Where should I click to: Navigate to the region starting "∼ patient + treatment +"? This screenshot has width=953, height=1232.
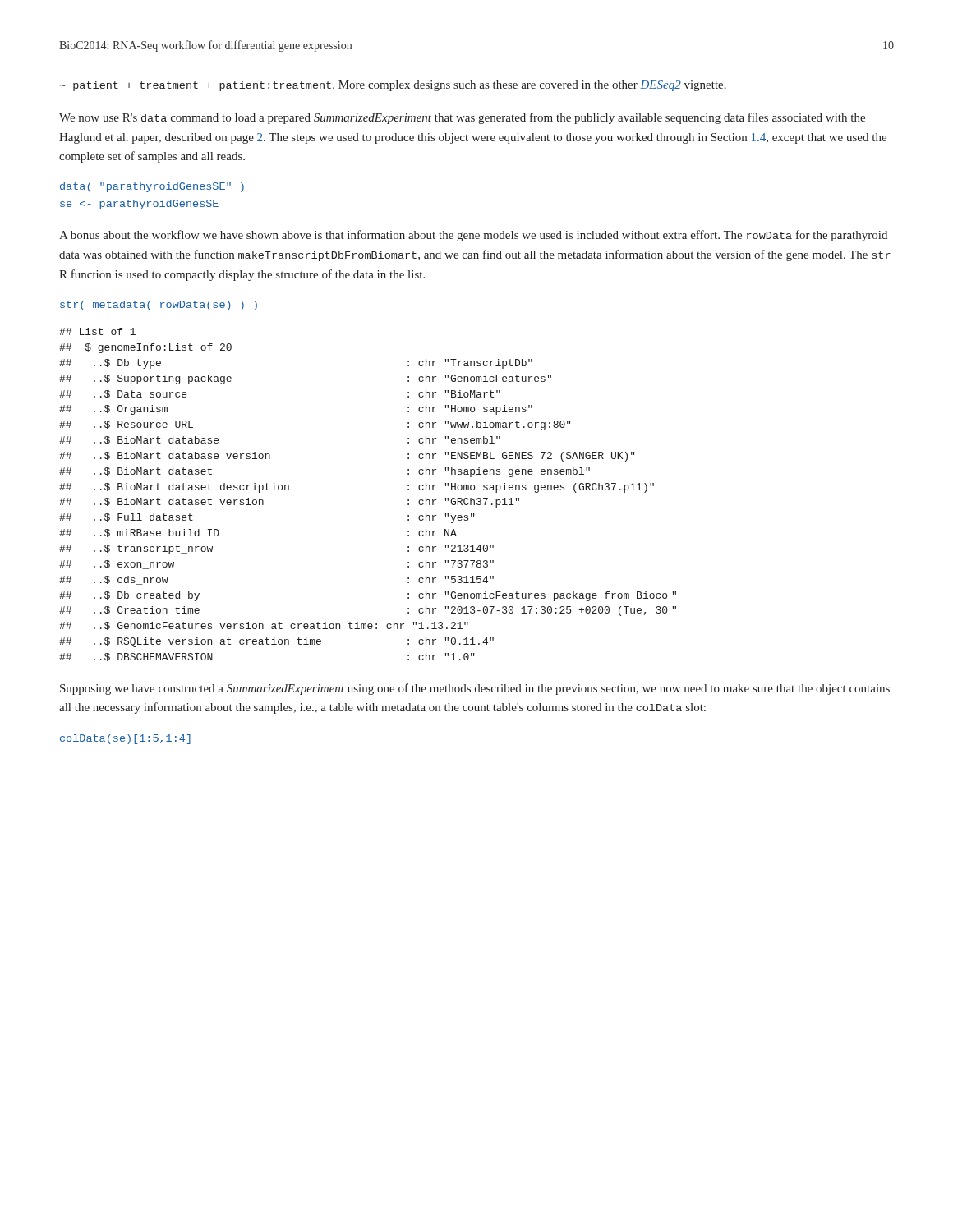(393, 85)
